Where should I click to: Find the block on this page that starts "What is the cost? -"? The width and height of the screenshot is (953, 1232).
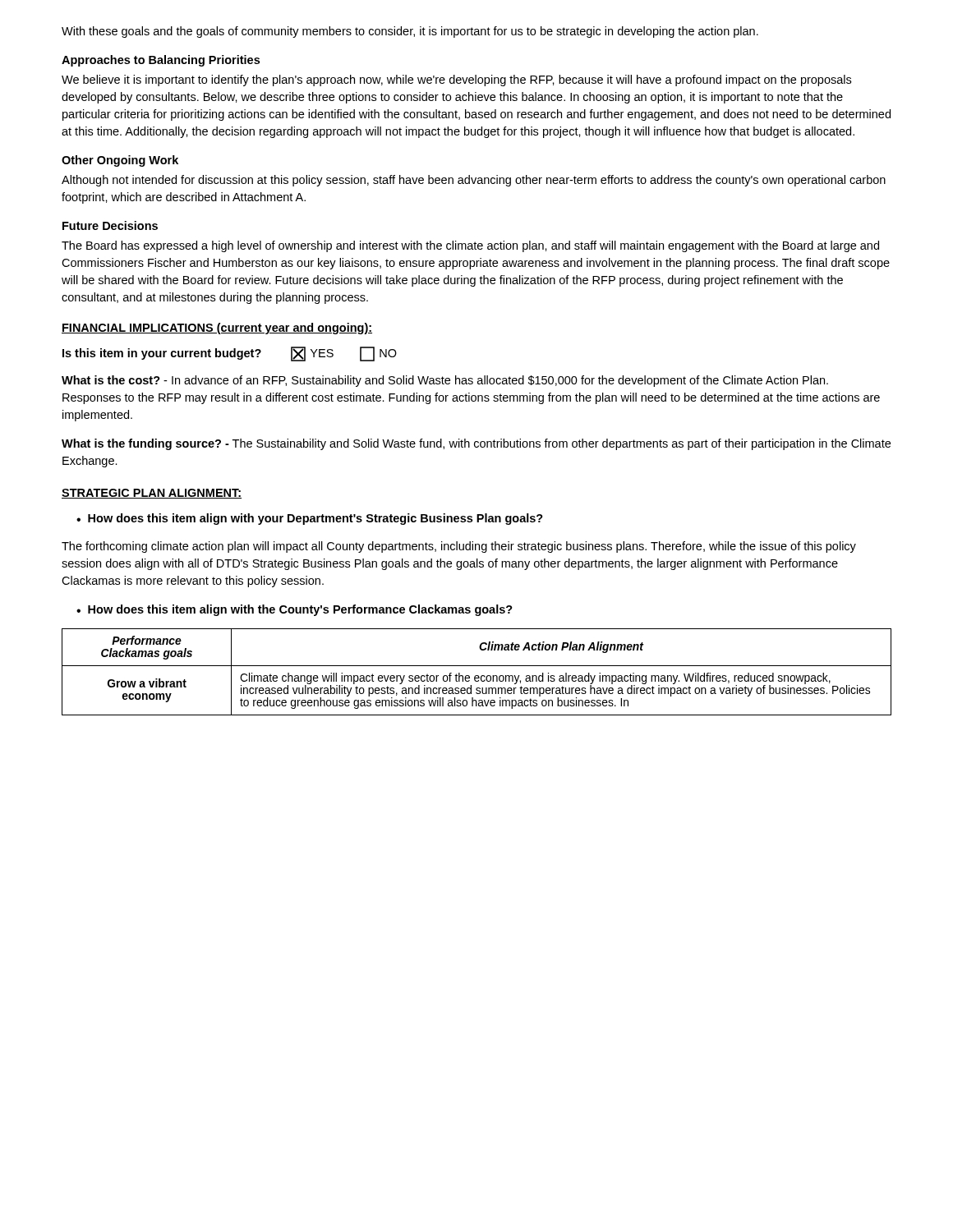click(471, 398)
